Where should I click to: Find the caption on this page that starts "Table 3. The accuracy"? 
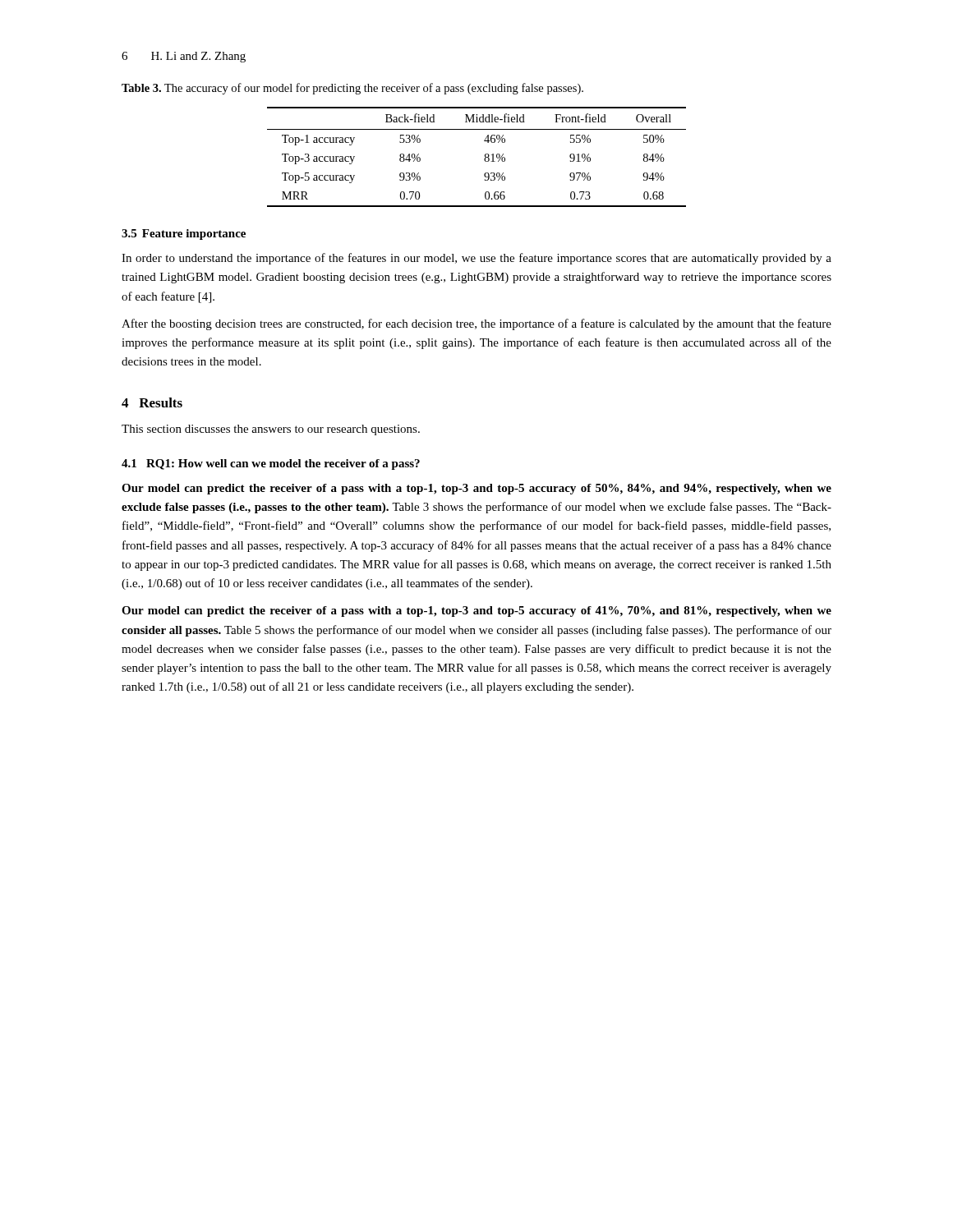click(353, 88)
